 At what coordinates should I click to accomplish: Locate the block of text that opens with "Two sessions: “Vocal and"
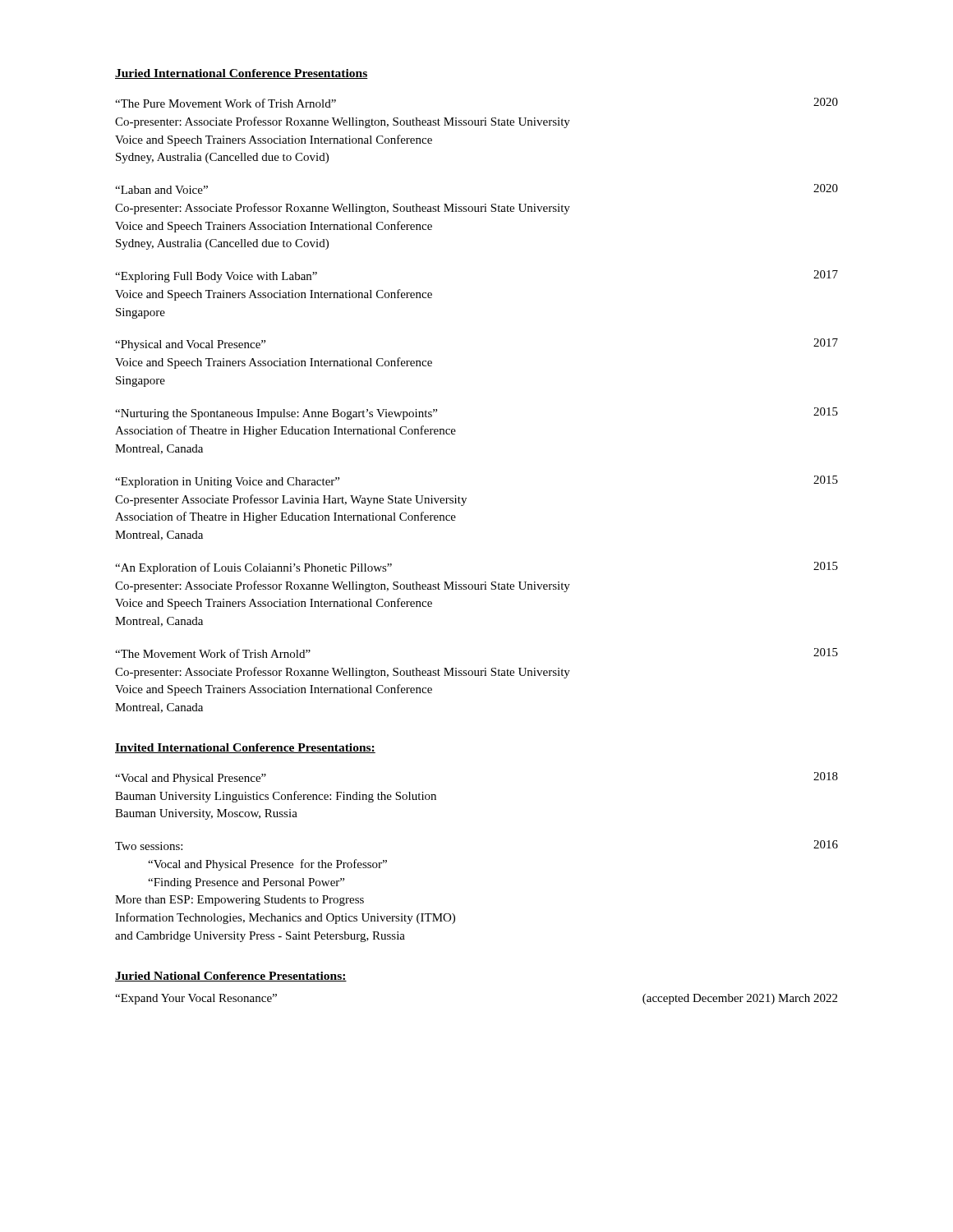point(146,845)
